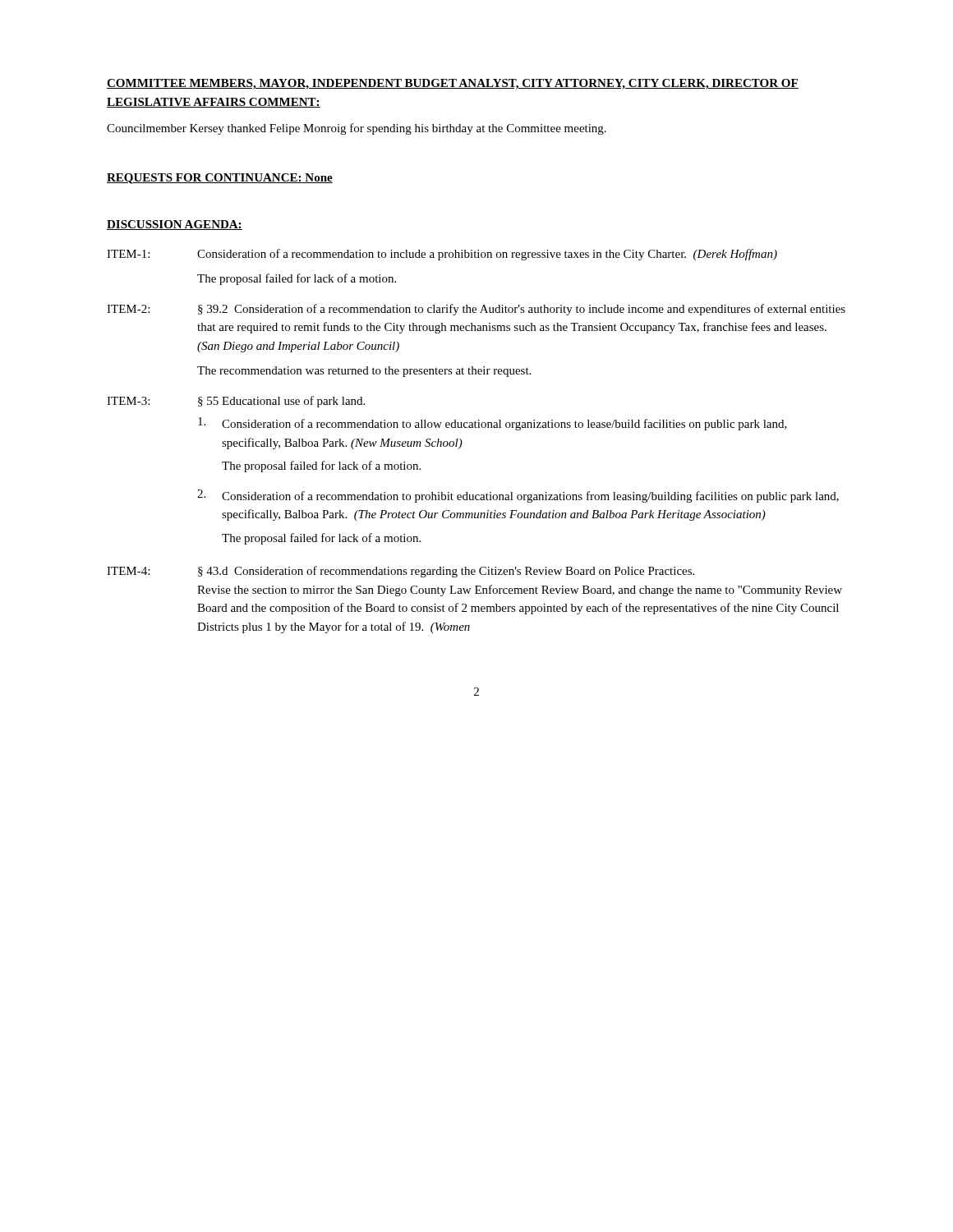This screenshot has width=953, height=1232.
Task: Find the section header on this page that starts "COMMITTEE MEMBERS, MAYOR, INDEPENDENT BUDGET ANALYST, CITY ATTORNEY,"
Action: [452, 92]
